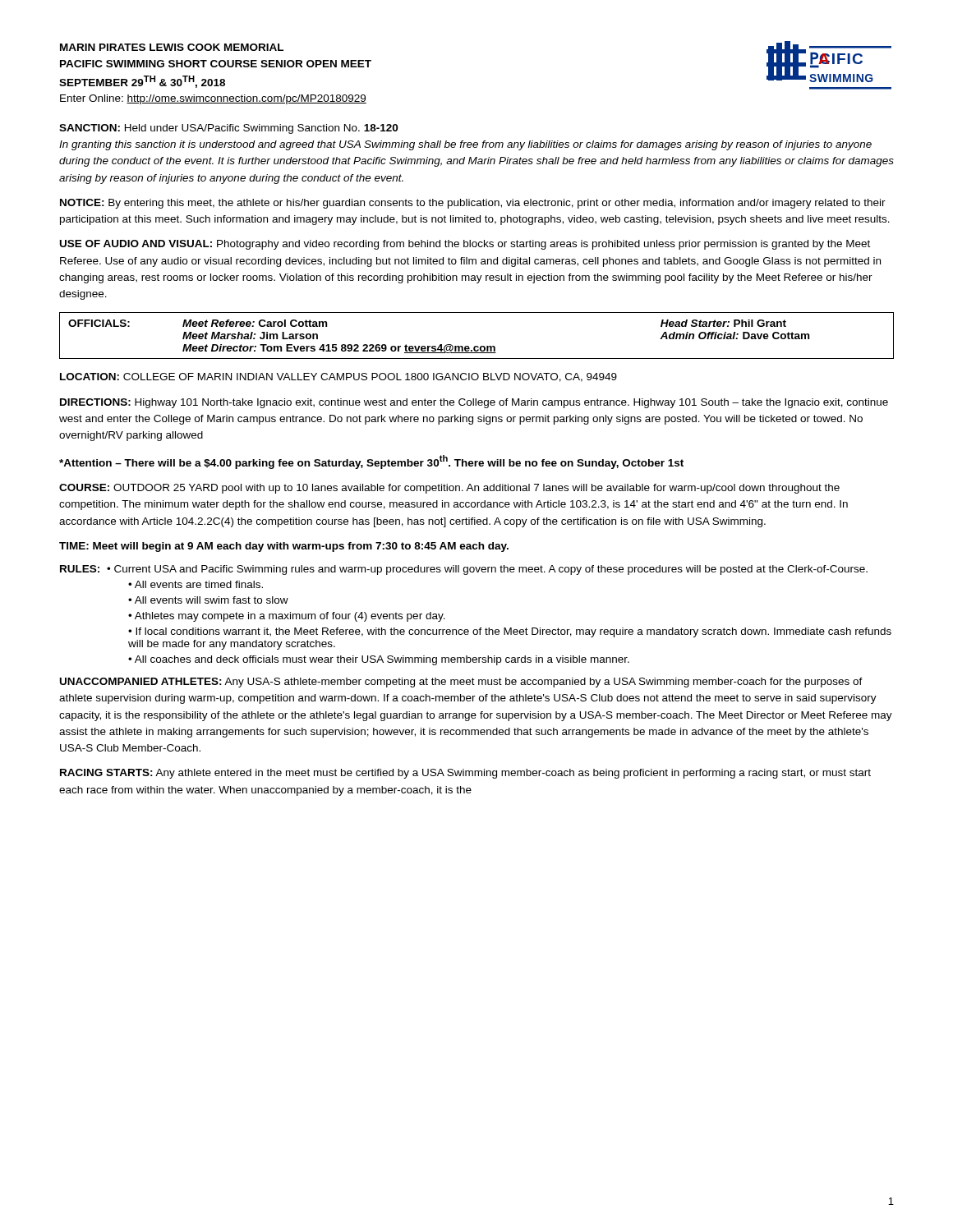Screen dimensions: 1232x953
Task: Click on the passage starting "UNACCOMPANIED ATHLETES: Any"
Action: click(476, 715)
